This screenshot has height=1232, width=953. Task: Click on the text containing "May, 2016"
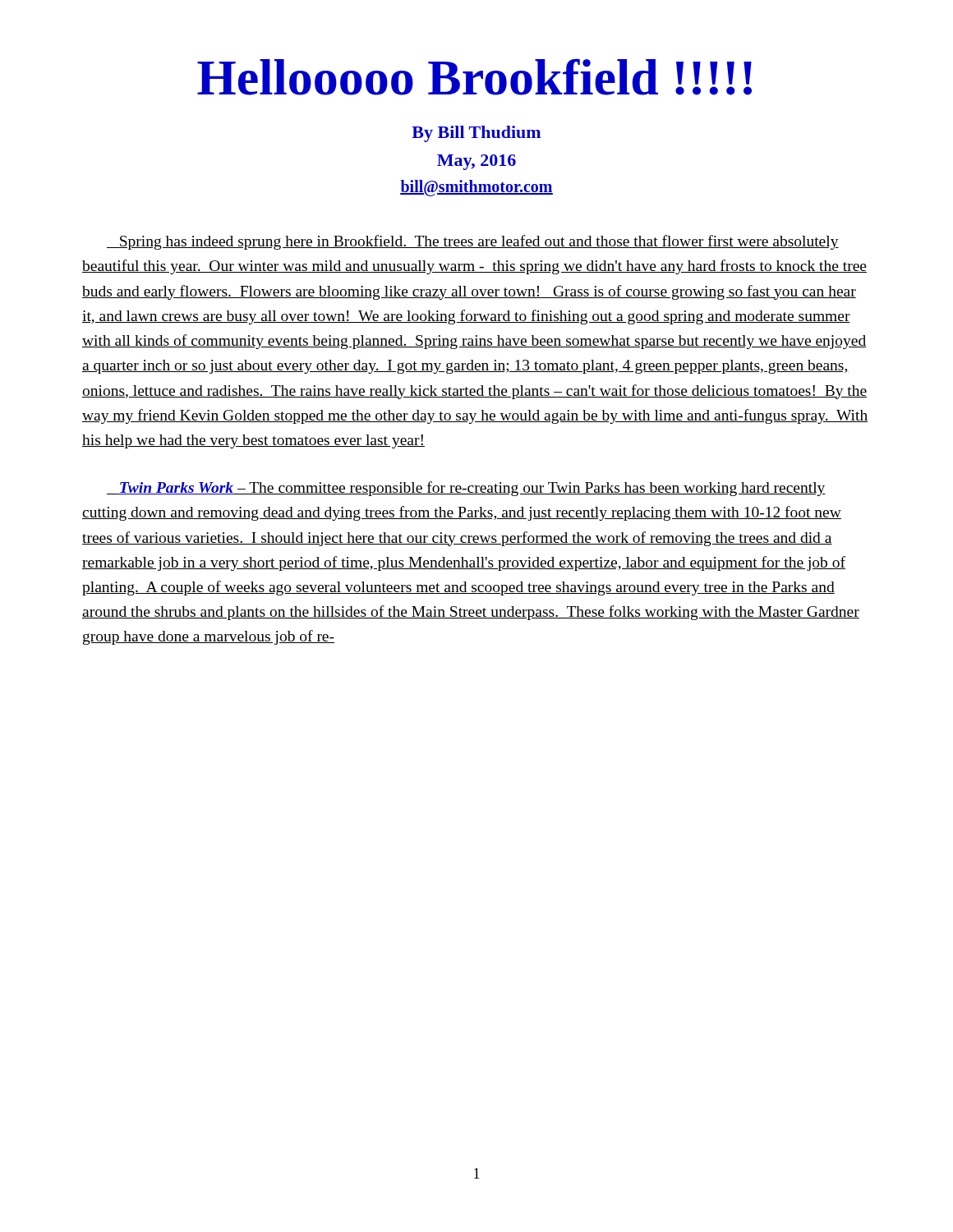coord(476,160)
